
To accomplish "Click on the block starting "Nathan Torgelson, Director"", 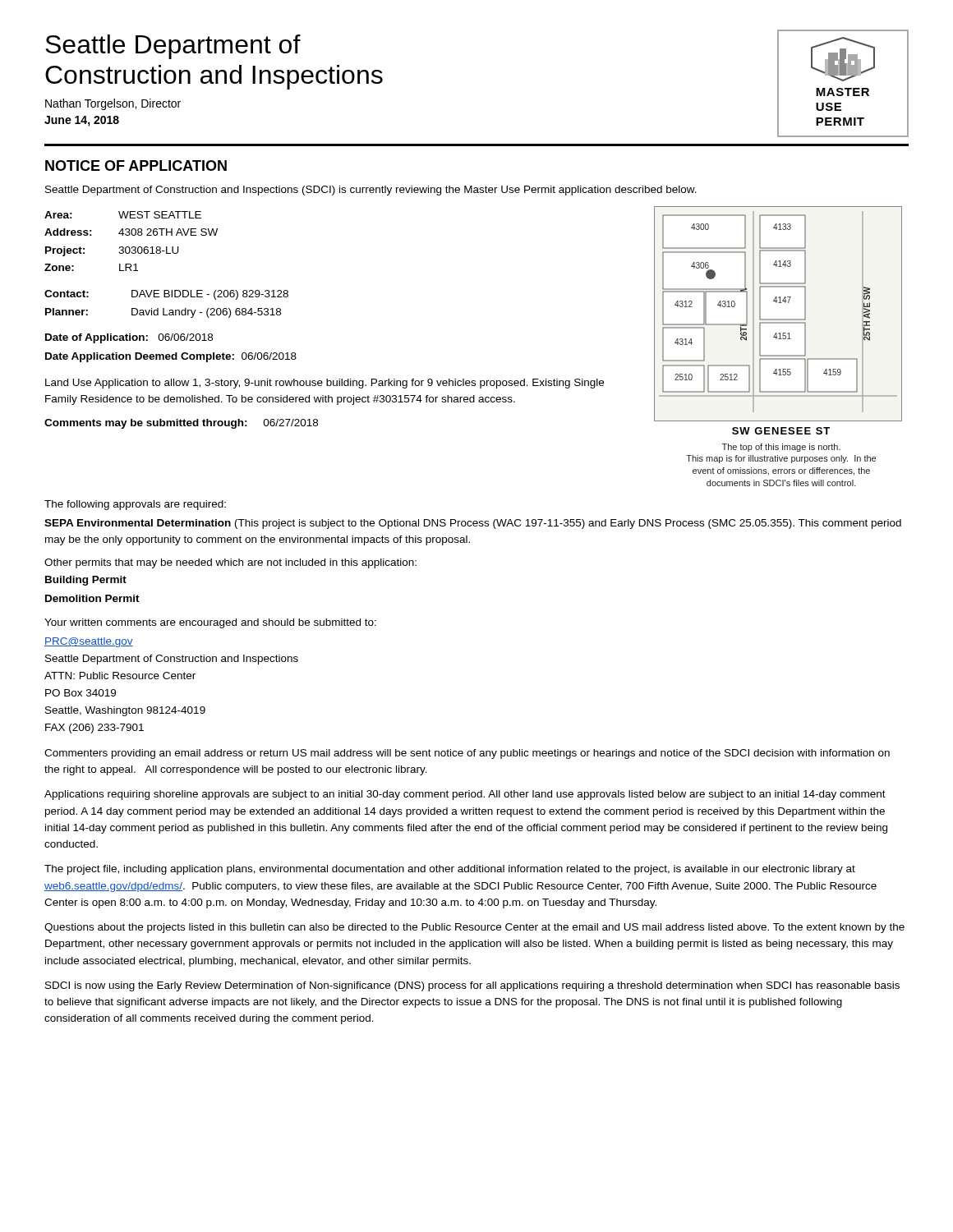I will point(113,104).
